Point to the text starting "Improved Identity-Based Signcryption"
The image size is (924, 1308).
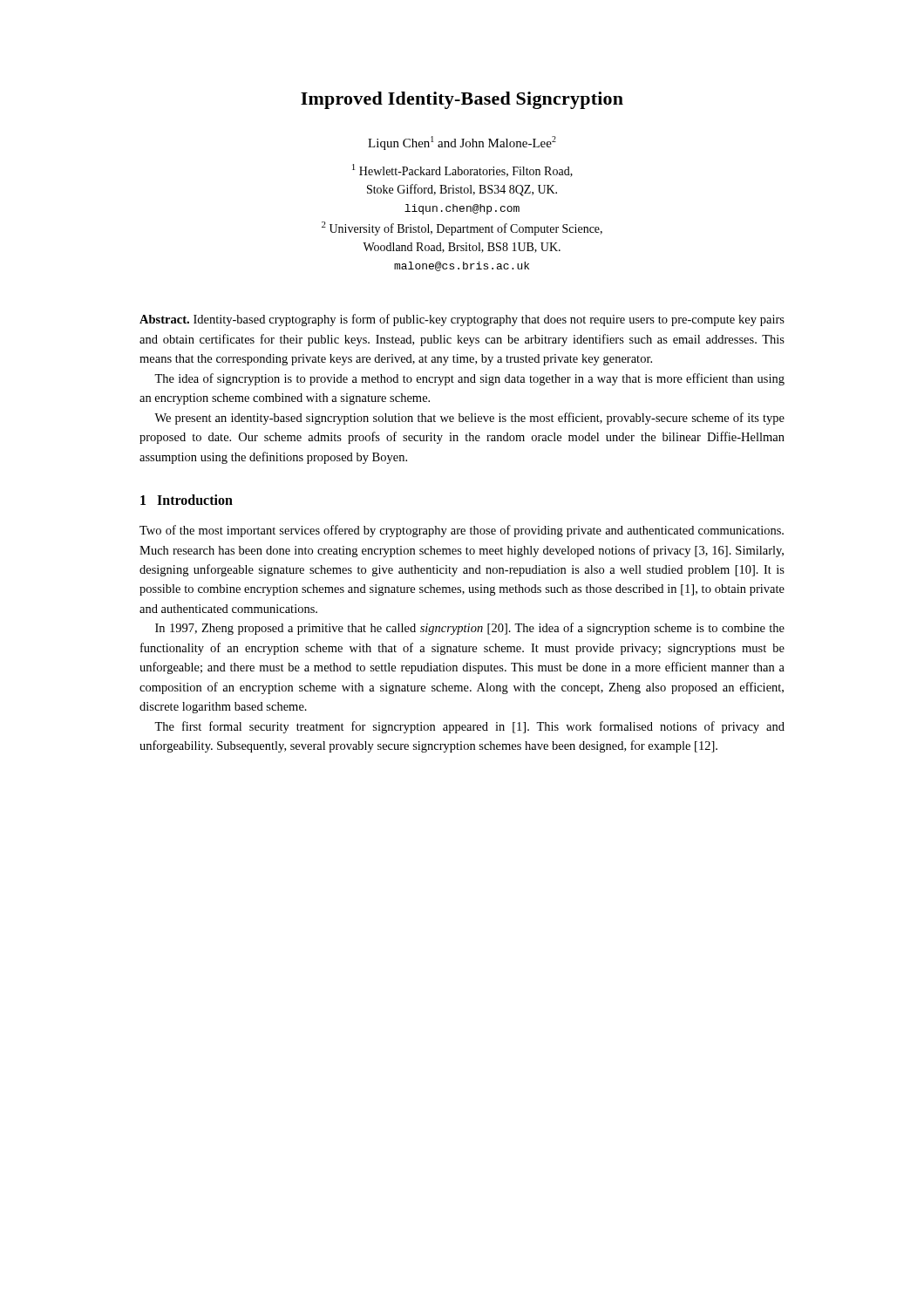tap(462, 99)
